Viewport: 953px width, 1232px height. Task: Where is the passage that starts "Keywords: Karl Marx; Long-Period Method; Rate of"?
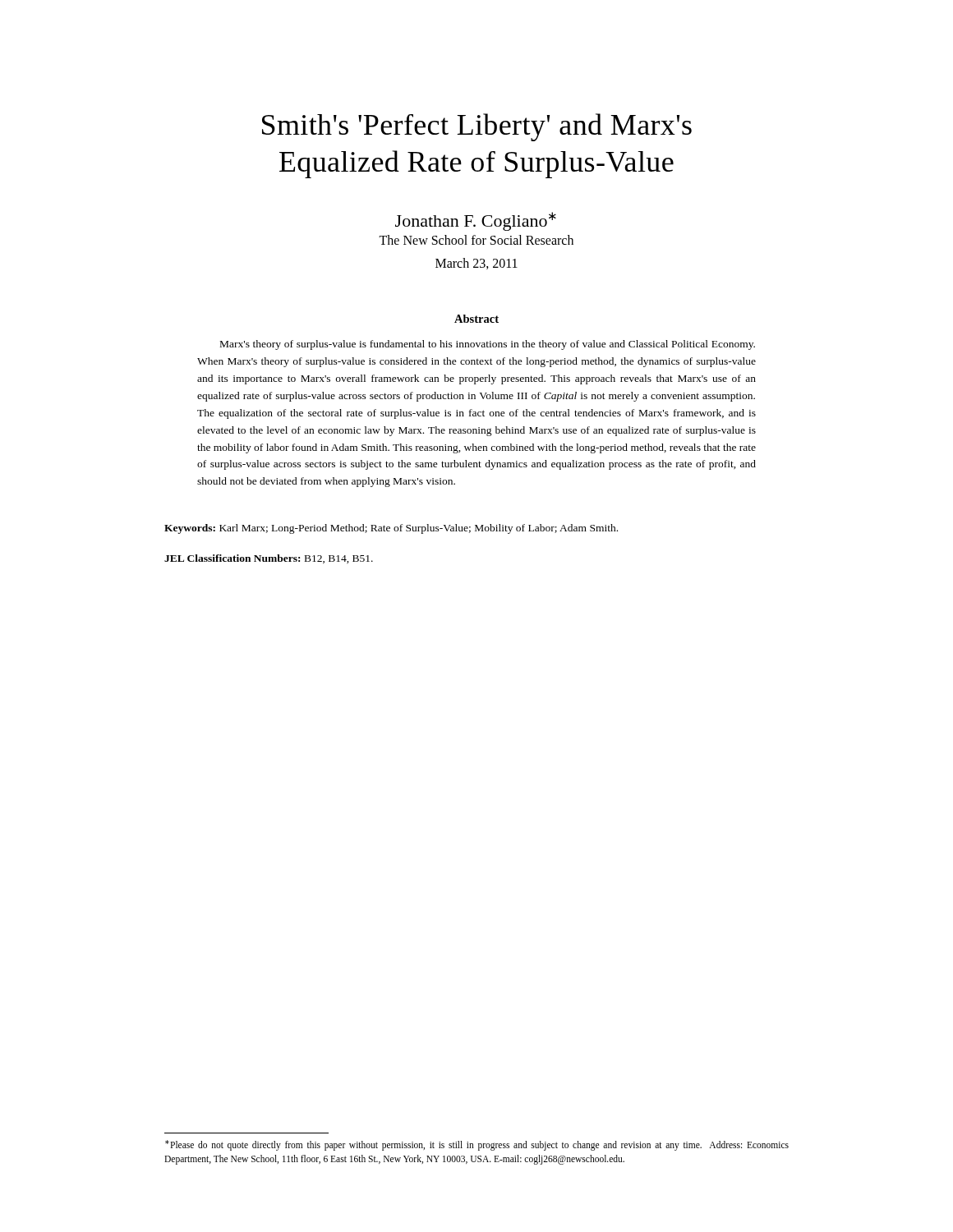pyautogui.click(x=391, y=528)
